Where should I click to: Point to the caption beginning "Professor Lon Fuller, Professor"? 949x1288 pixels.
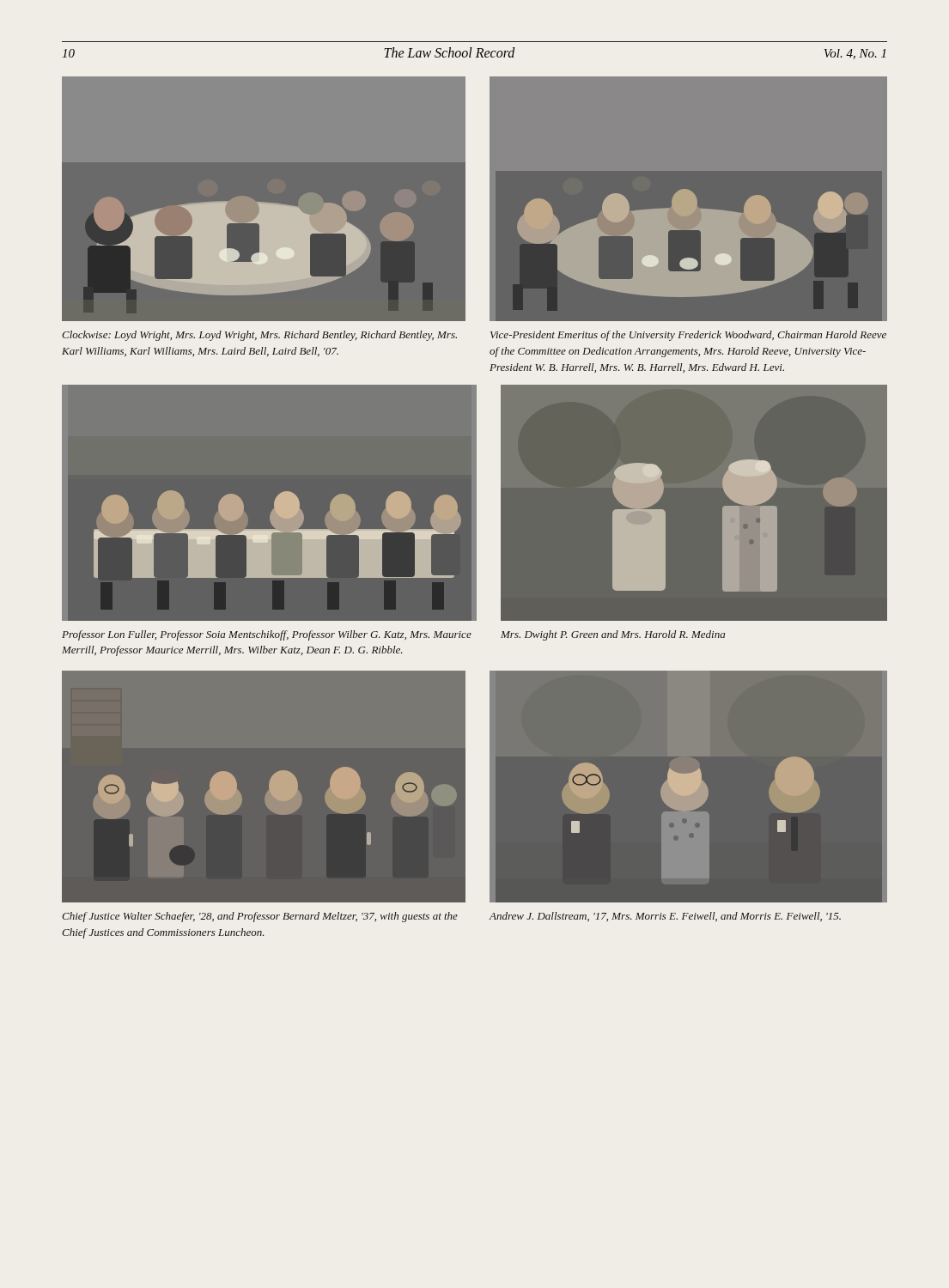tap(267, 642)
